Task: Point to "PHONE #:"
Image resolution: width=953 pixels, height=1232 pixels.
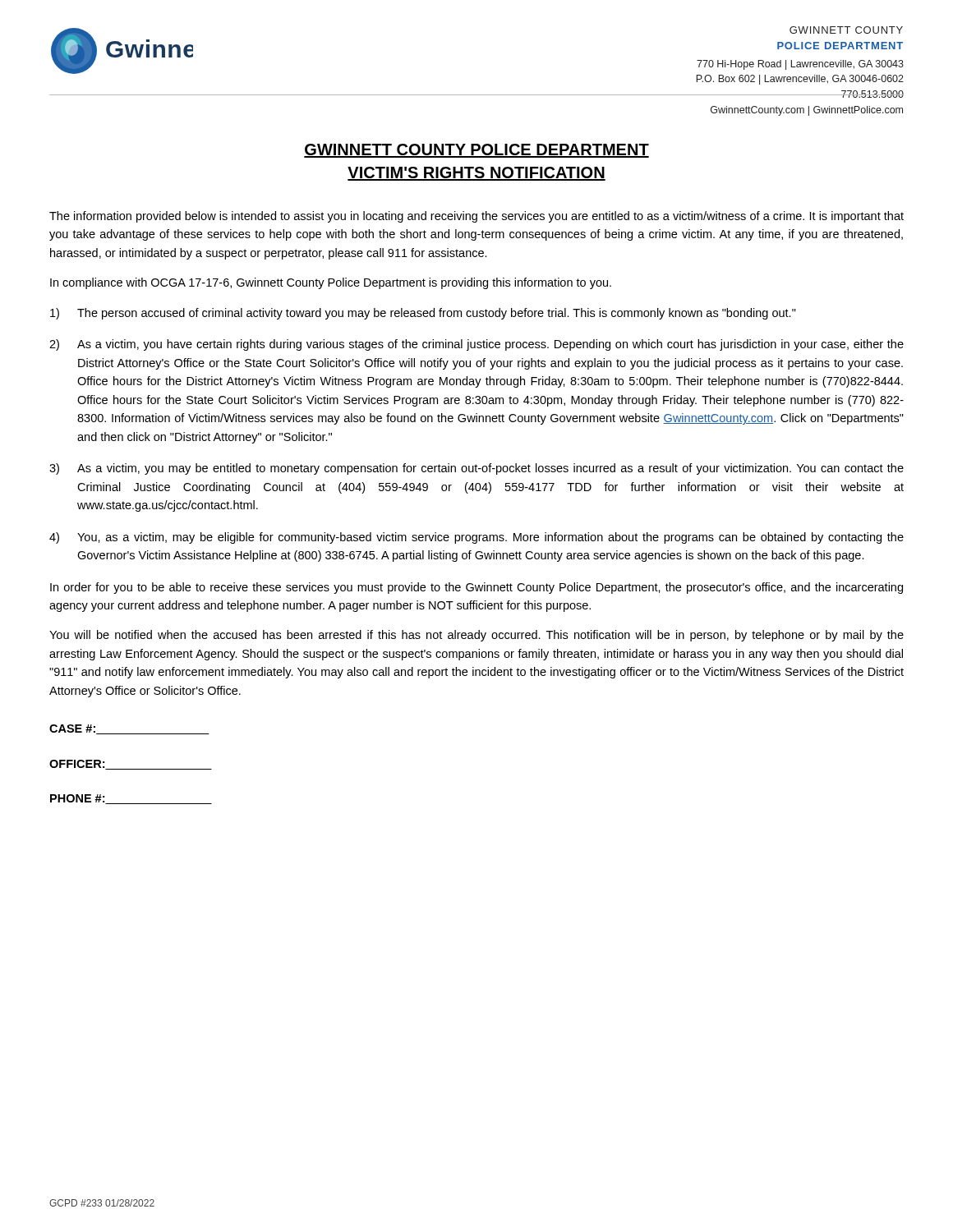Action: point(130,799)
